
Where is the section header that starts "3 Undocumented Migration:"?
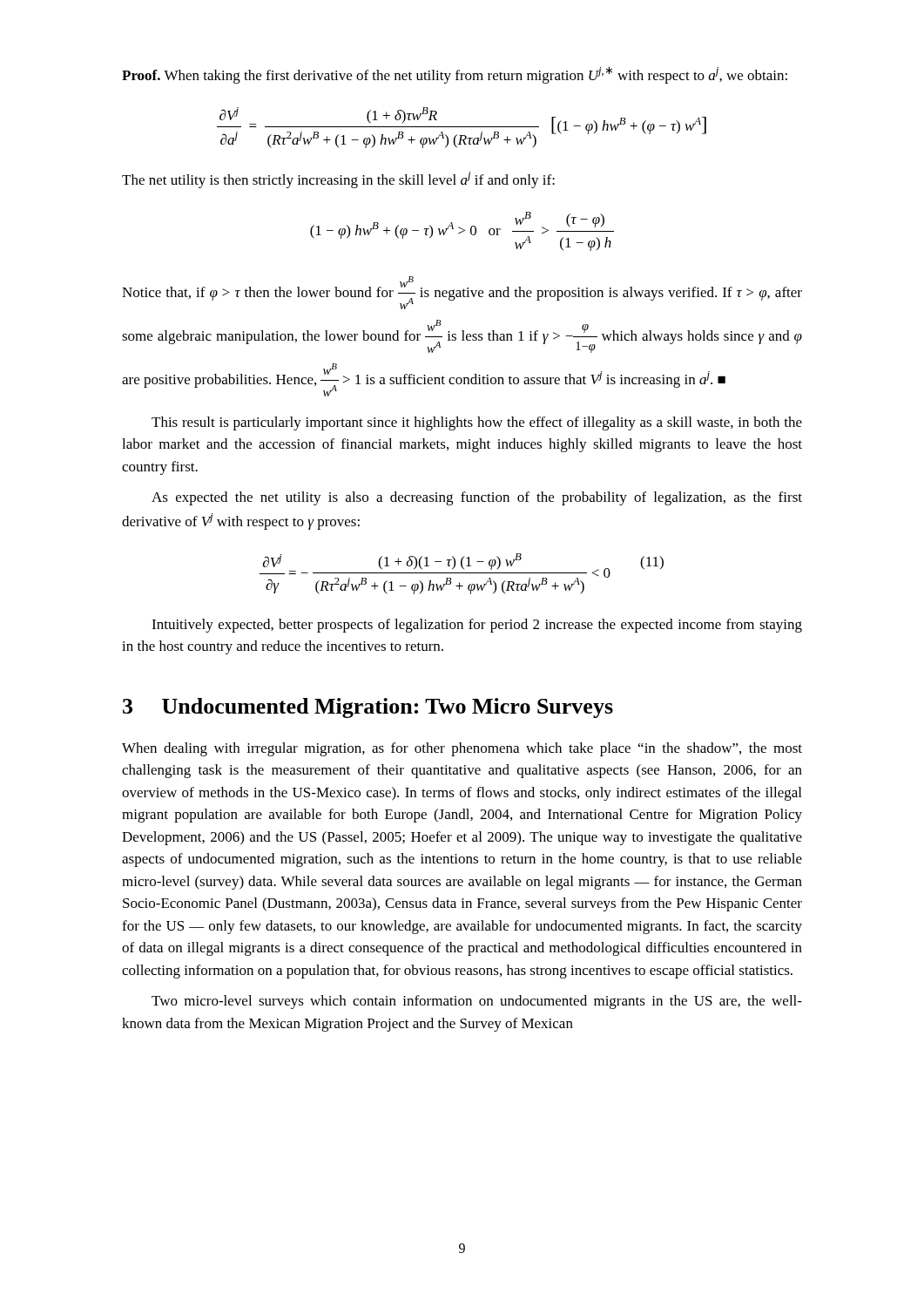click(x=462, y=706)
